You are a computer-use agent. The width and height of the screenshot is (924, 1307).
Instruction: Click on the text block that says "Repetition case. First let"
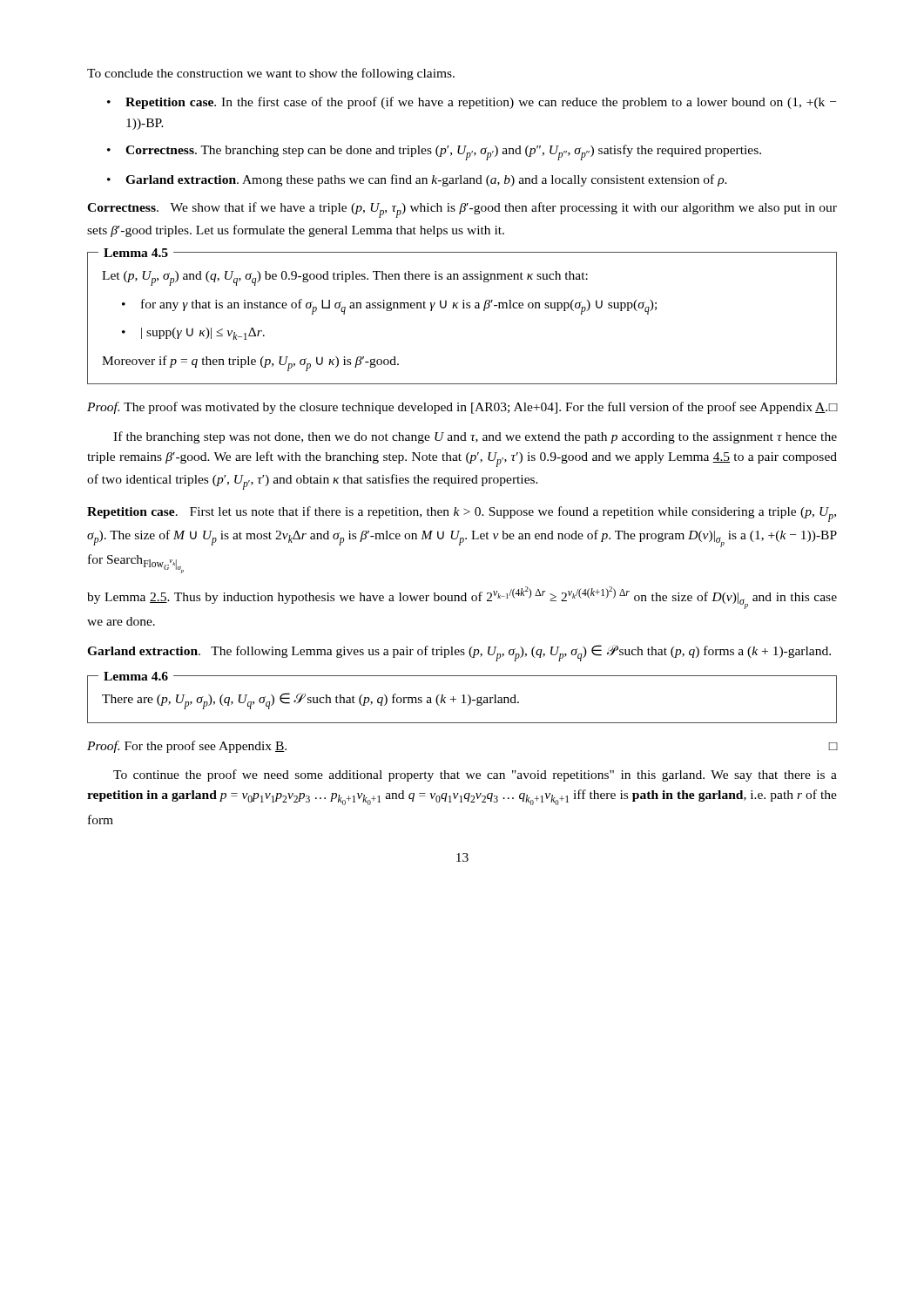point(462,514)
